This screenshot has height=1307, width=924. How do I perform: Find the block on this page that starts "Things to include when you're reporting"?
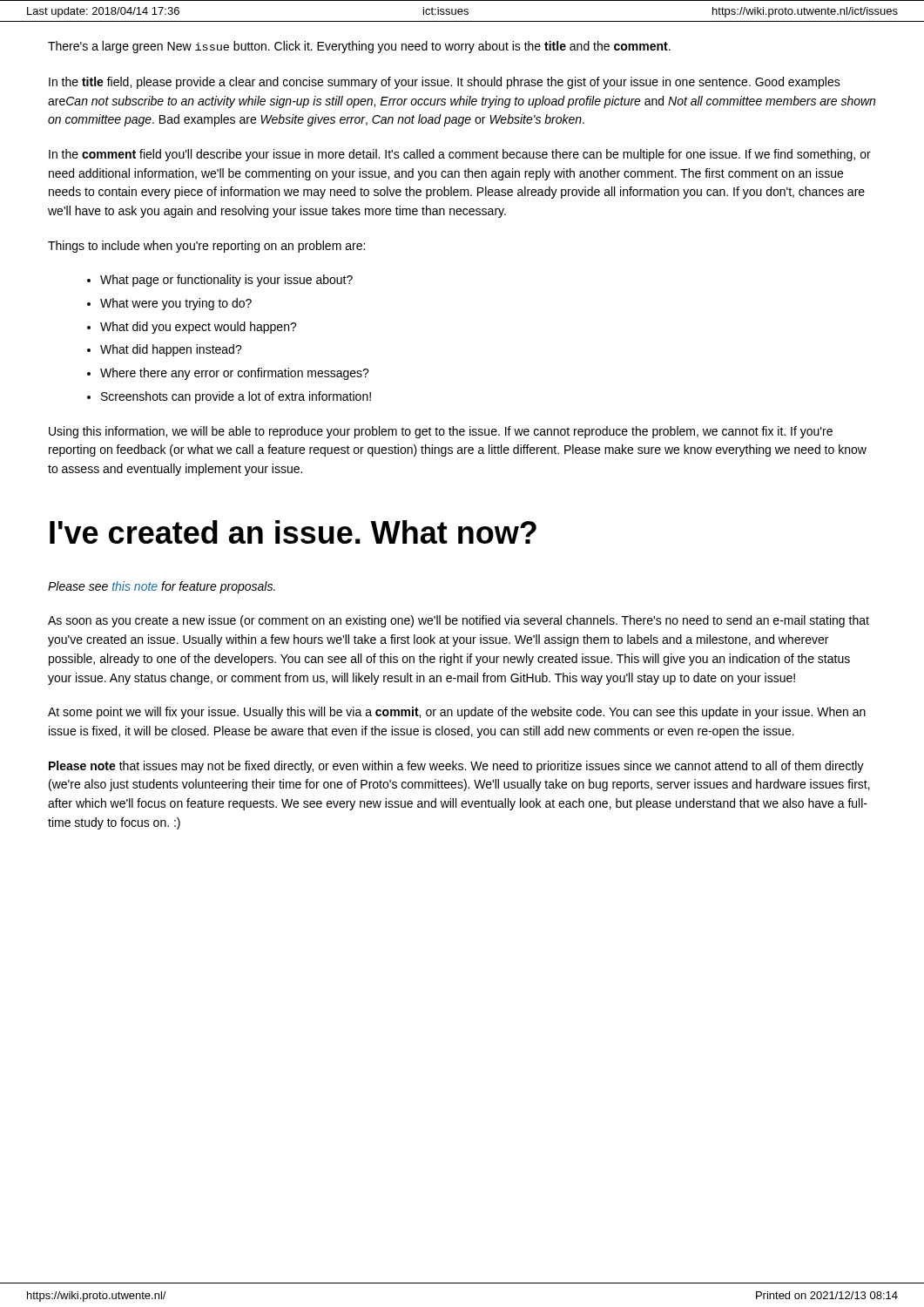(x=207, y=246)
